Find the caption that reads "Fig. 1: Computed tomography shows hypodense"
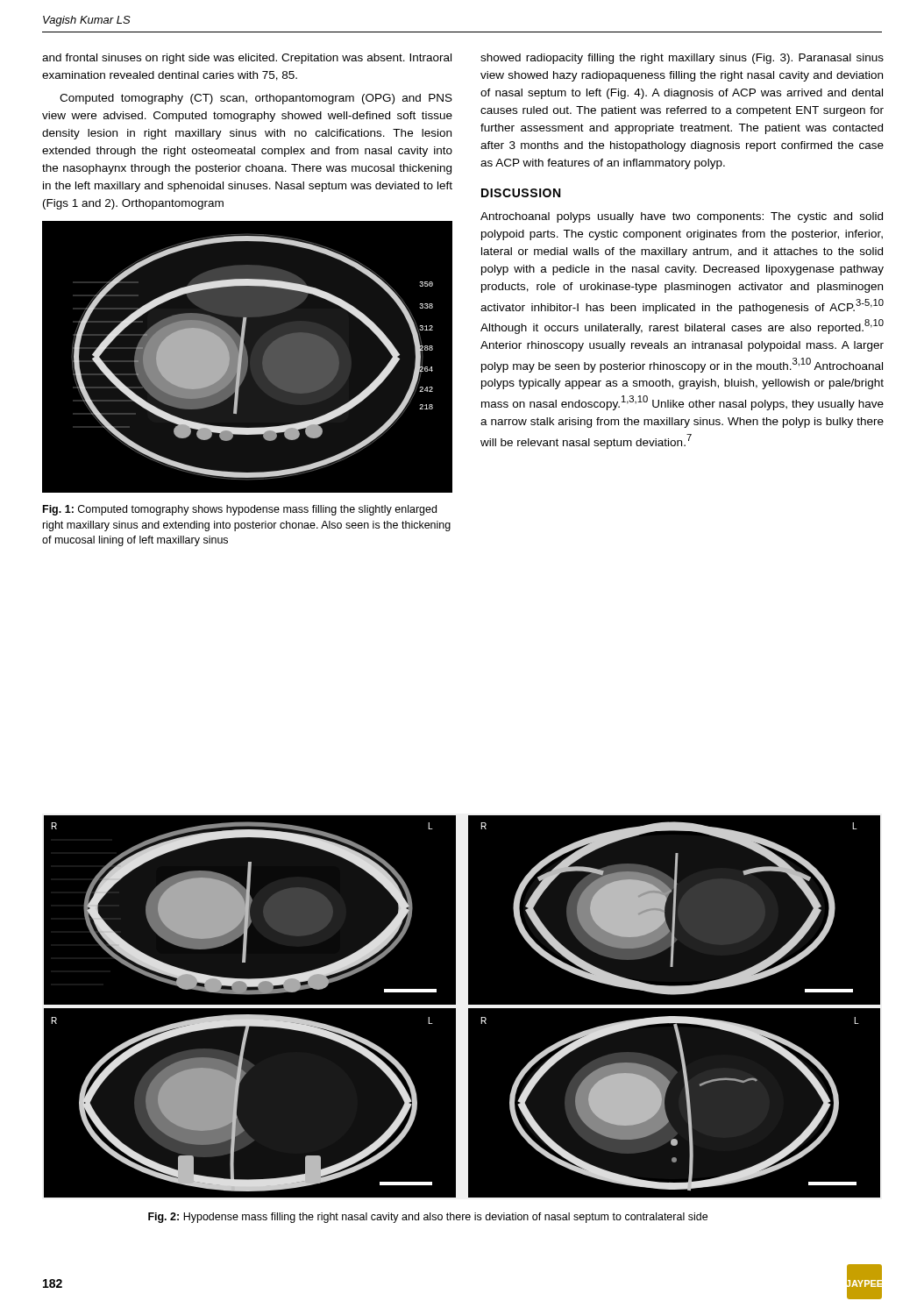The width and height of the screenshot is (924, 1315). tap(246, 525)
